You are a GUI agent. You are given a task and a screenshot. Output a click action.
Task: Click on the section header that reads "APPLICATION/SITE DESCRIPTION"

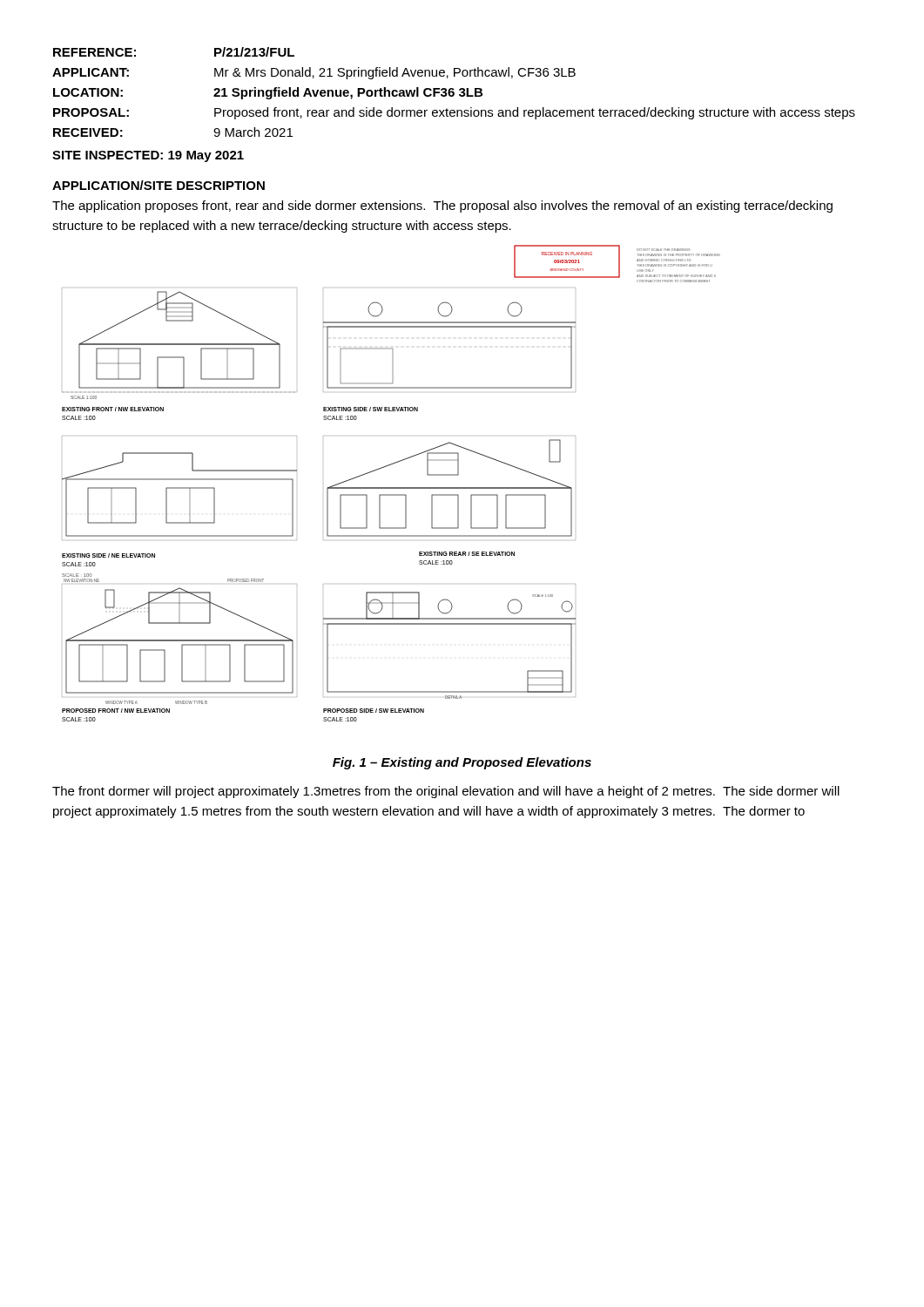pos(159,185)
